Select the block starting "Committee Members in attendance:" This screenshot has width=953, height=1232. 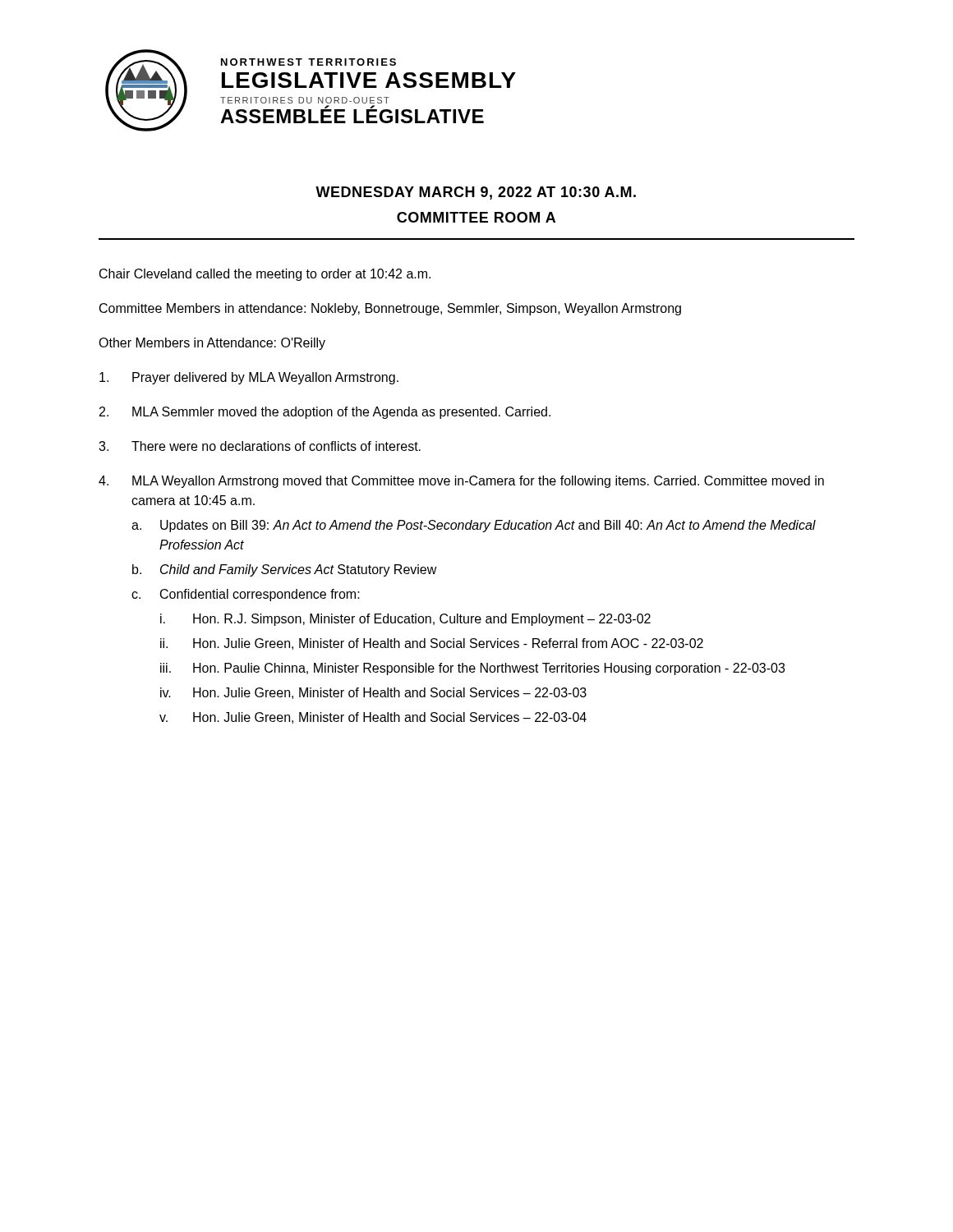pyautogui.click(x=390, y=308)
